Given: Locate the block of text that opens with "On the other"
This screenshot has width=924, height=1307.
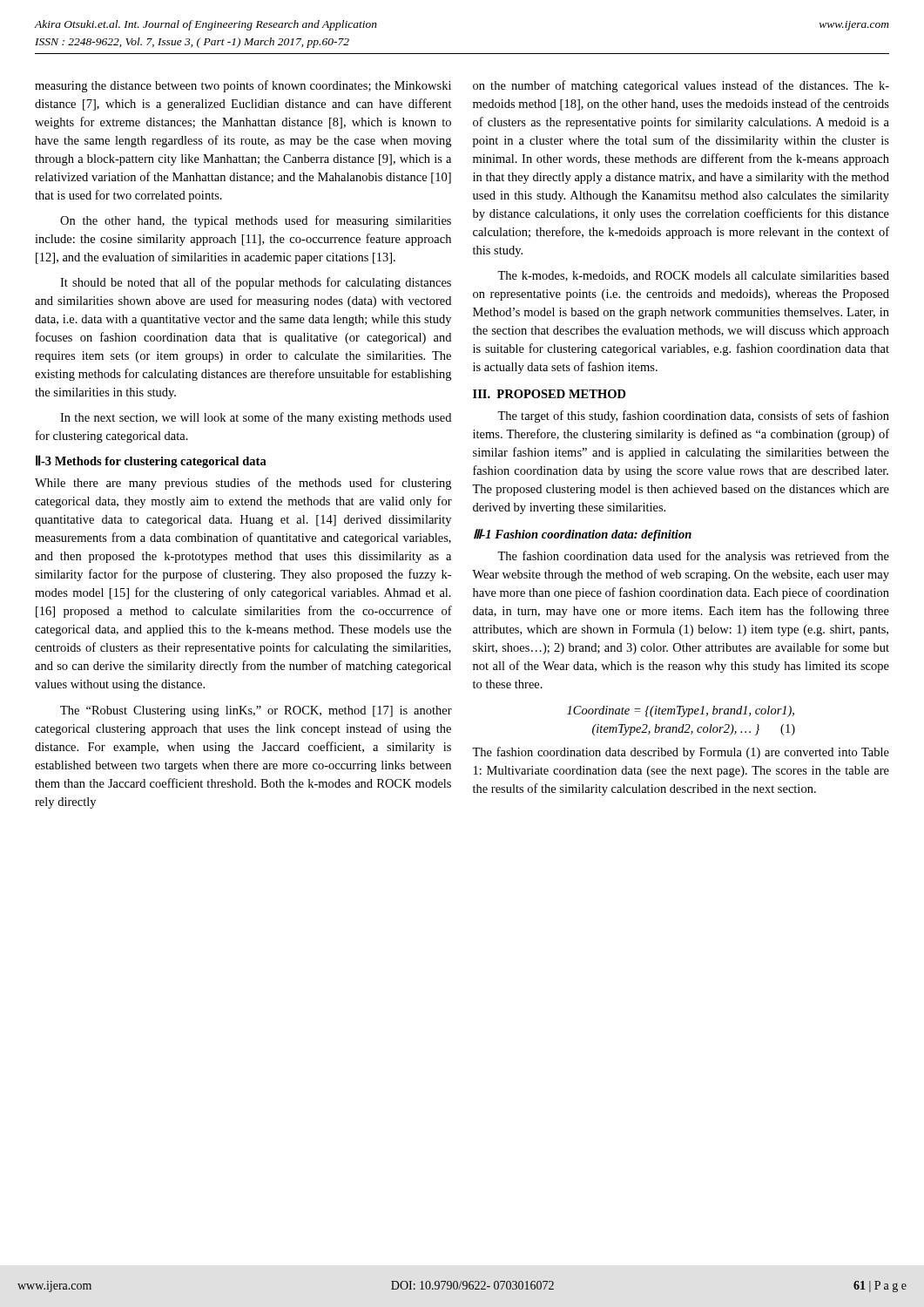Looking at the screenshot, I should [243, 239].
